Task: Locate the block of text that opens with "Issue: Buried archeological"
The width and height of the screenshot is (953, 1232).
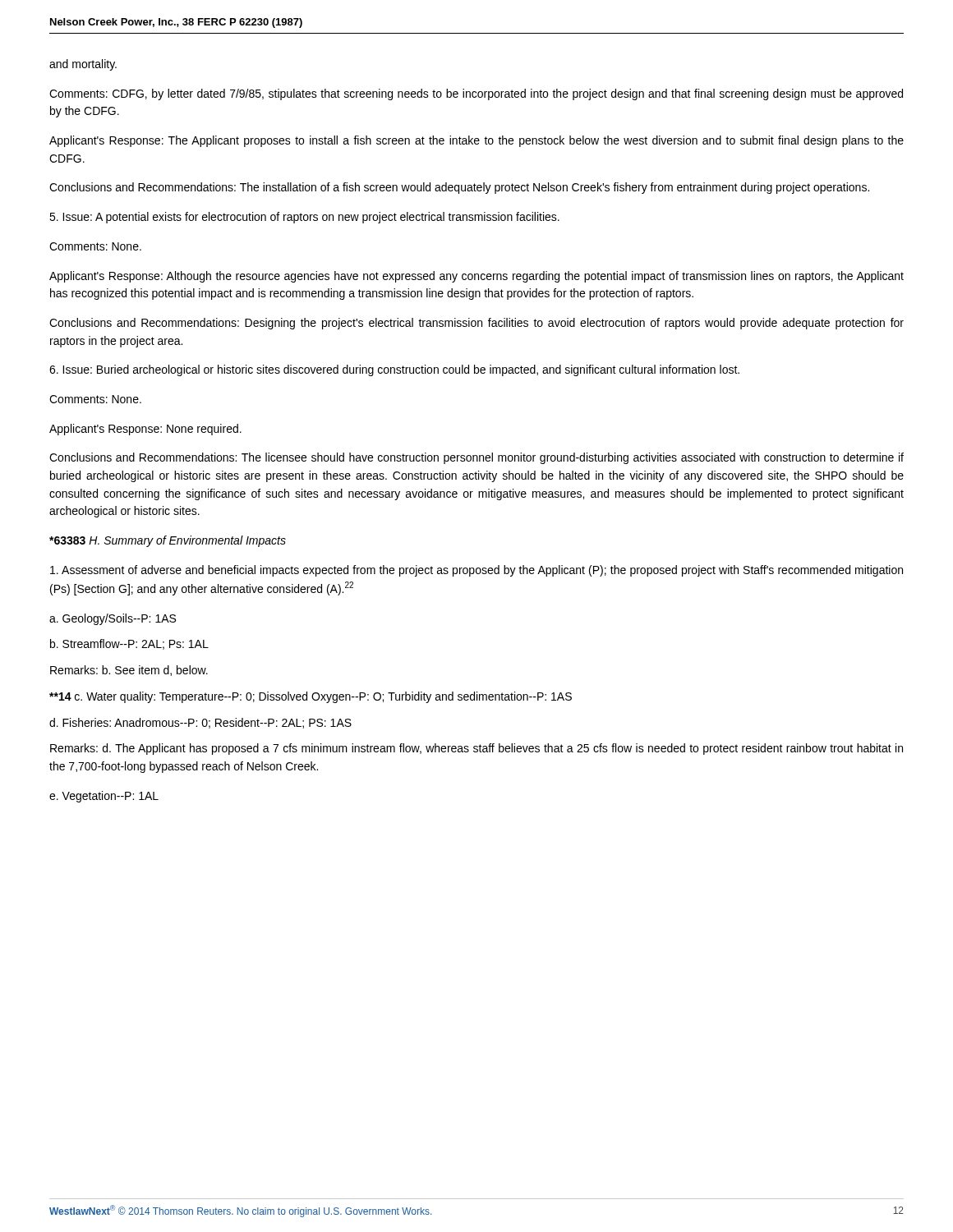Action: point(395,370)
